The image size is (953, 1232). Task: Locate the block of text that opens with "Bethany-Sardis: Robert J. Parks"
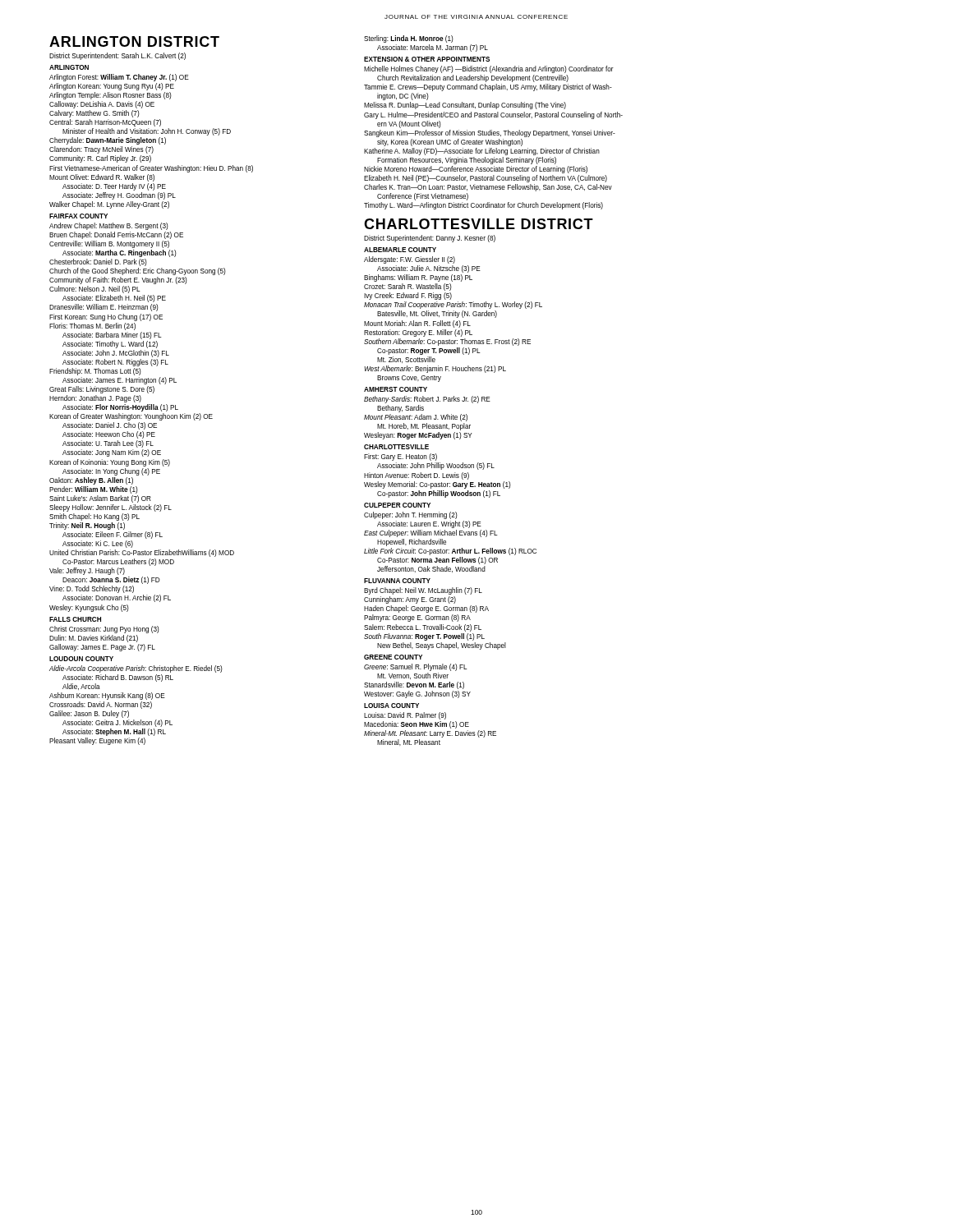click(427, 418)
